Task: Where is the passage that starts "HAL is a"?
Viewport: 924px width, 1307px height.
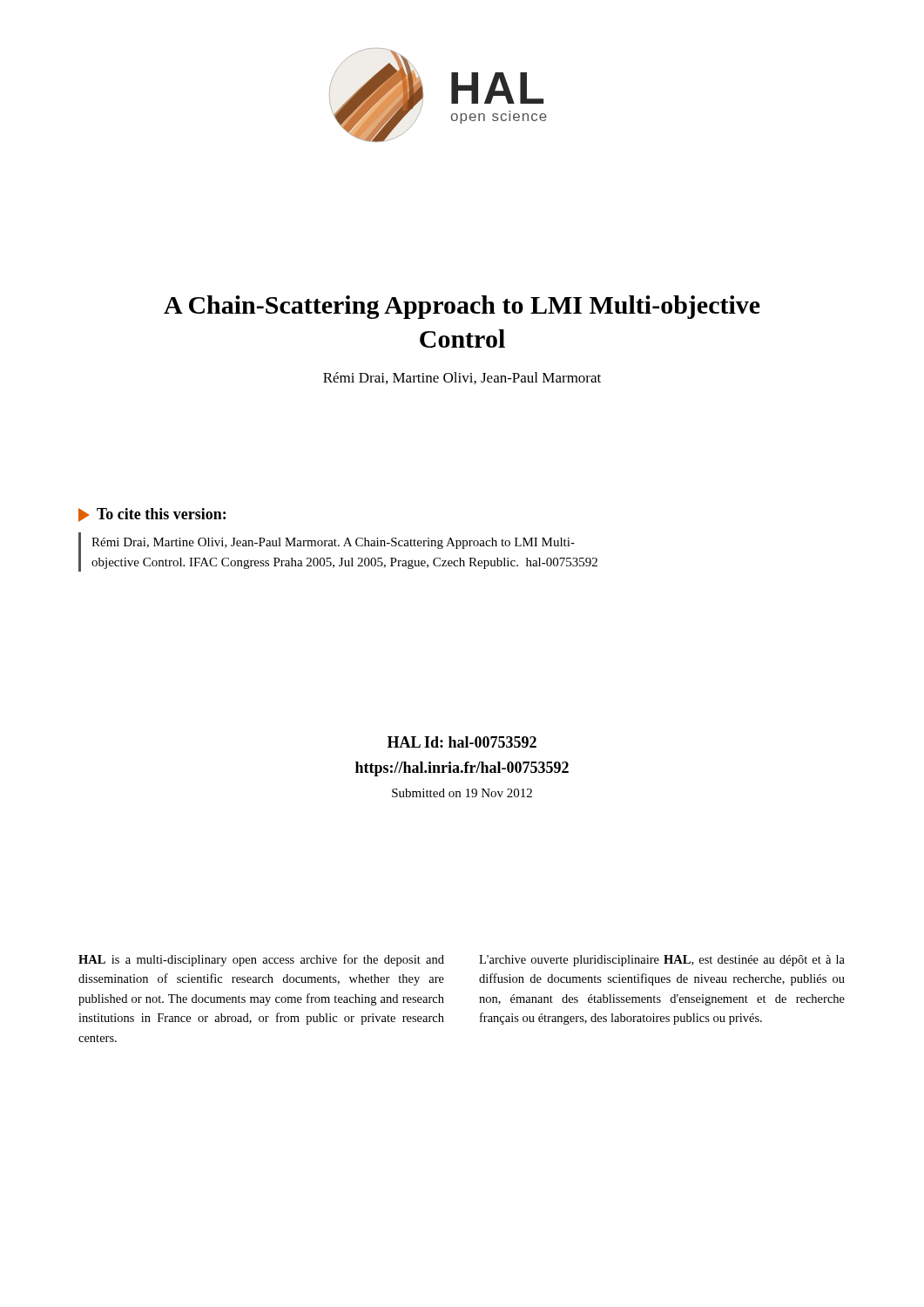Action: pos(261,999)
